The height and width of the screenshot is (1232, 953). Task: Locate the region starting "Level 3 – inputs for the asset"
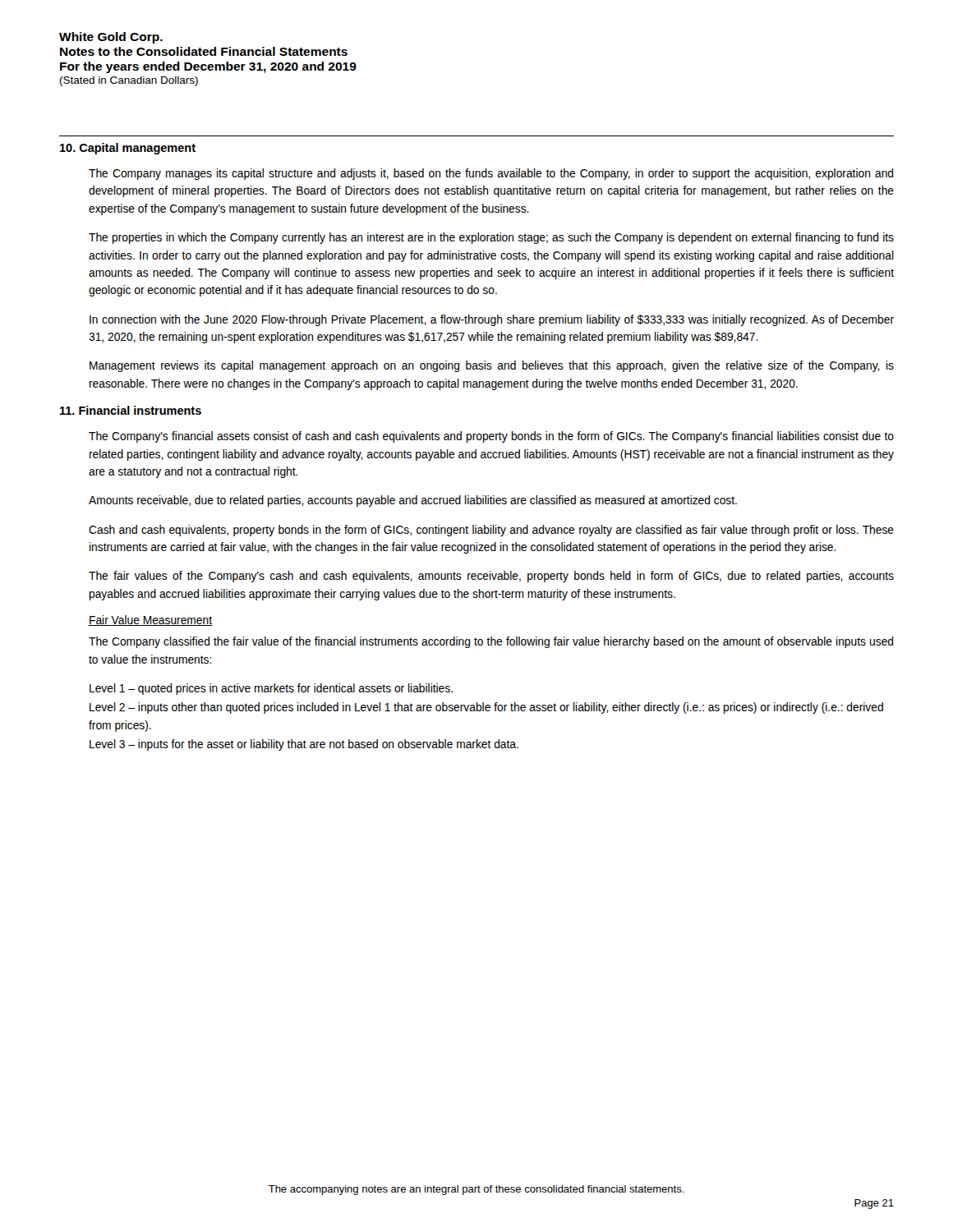[304, 744]
